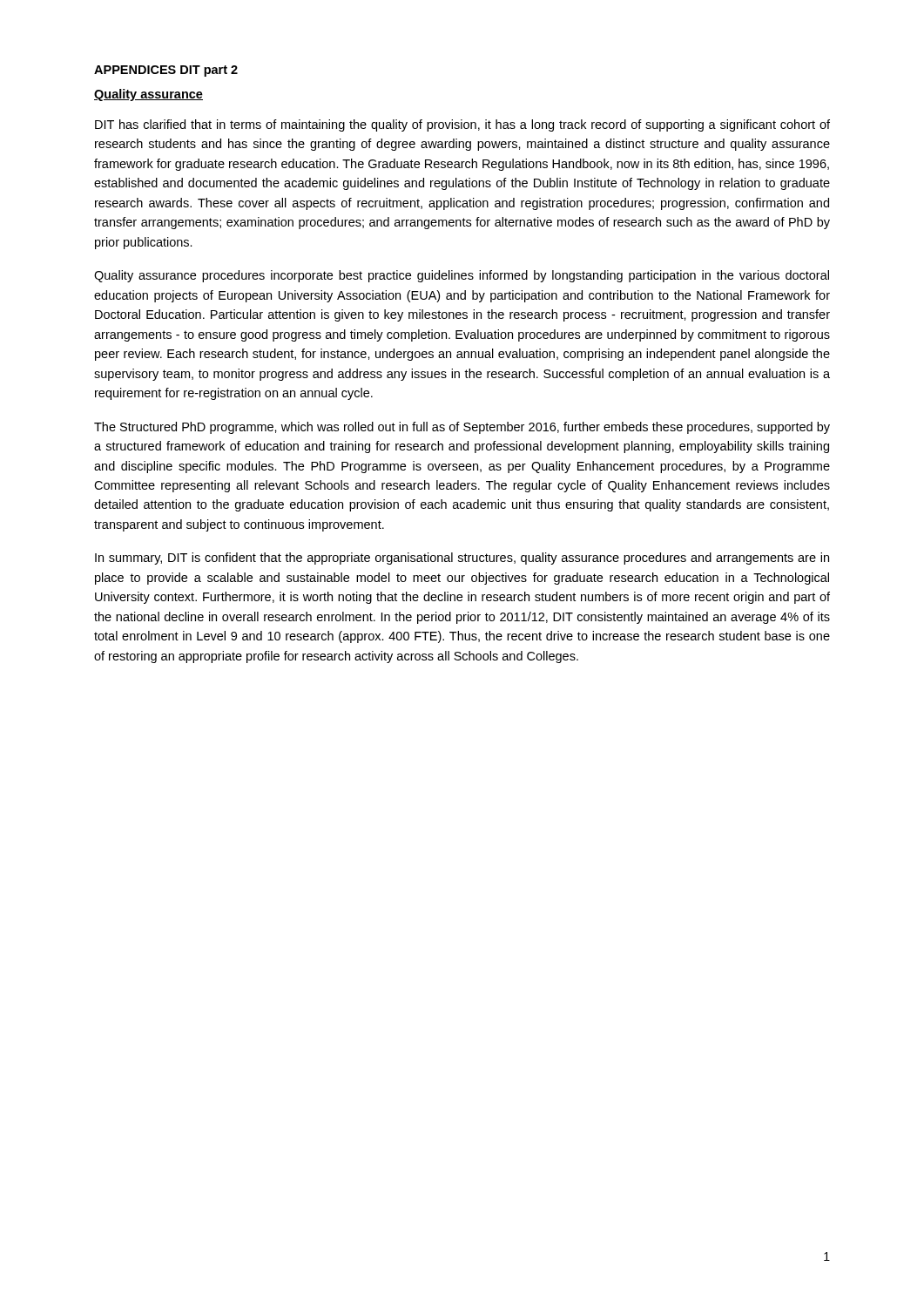The image size is (924, 1307).
Task: Find the text starting "The Structured PhD programme,"
Action: [462, 476]
